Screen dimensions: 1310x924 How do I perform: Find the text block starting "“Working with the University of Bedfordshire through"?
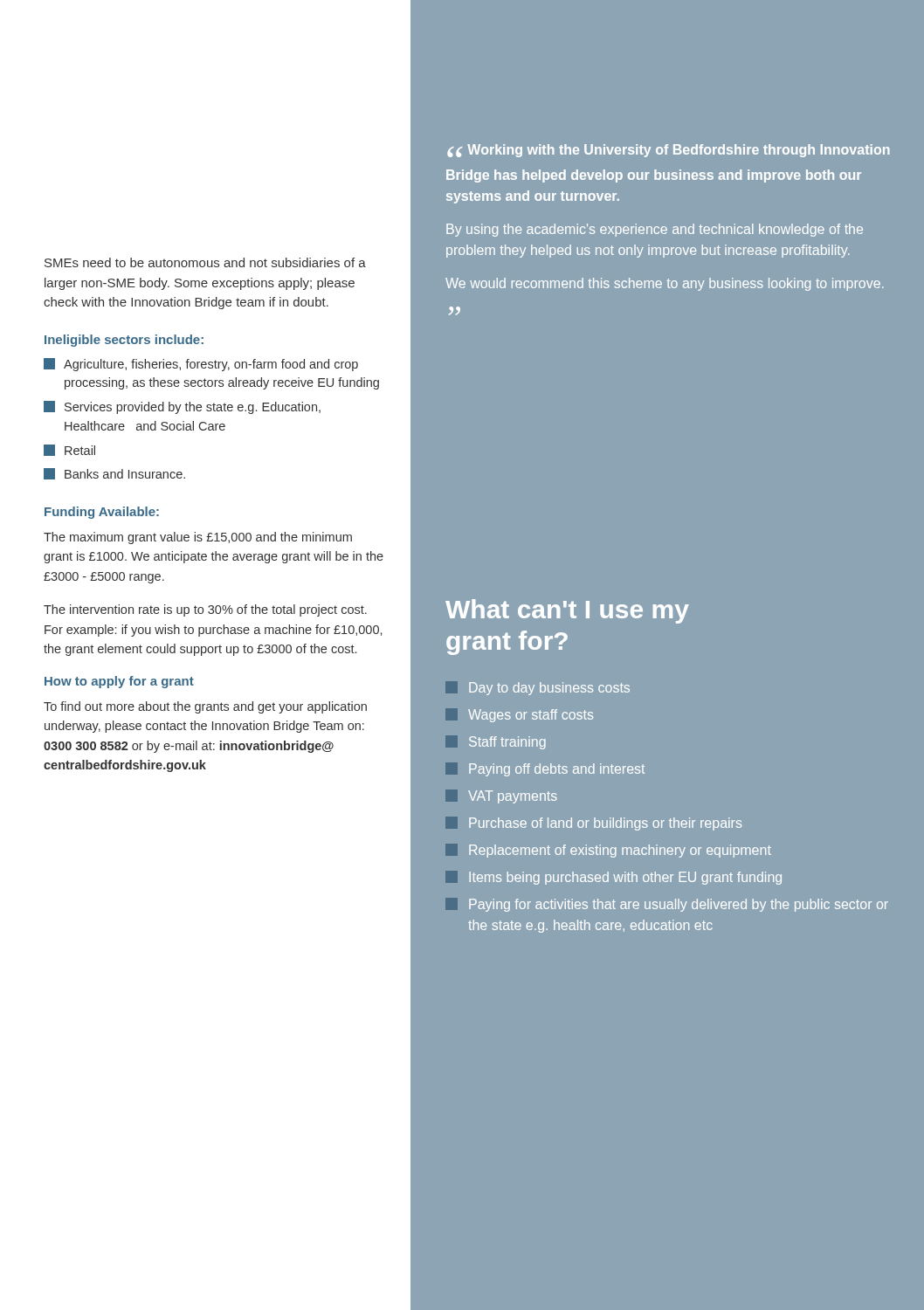pos(668,234)
